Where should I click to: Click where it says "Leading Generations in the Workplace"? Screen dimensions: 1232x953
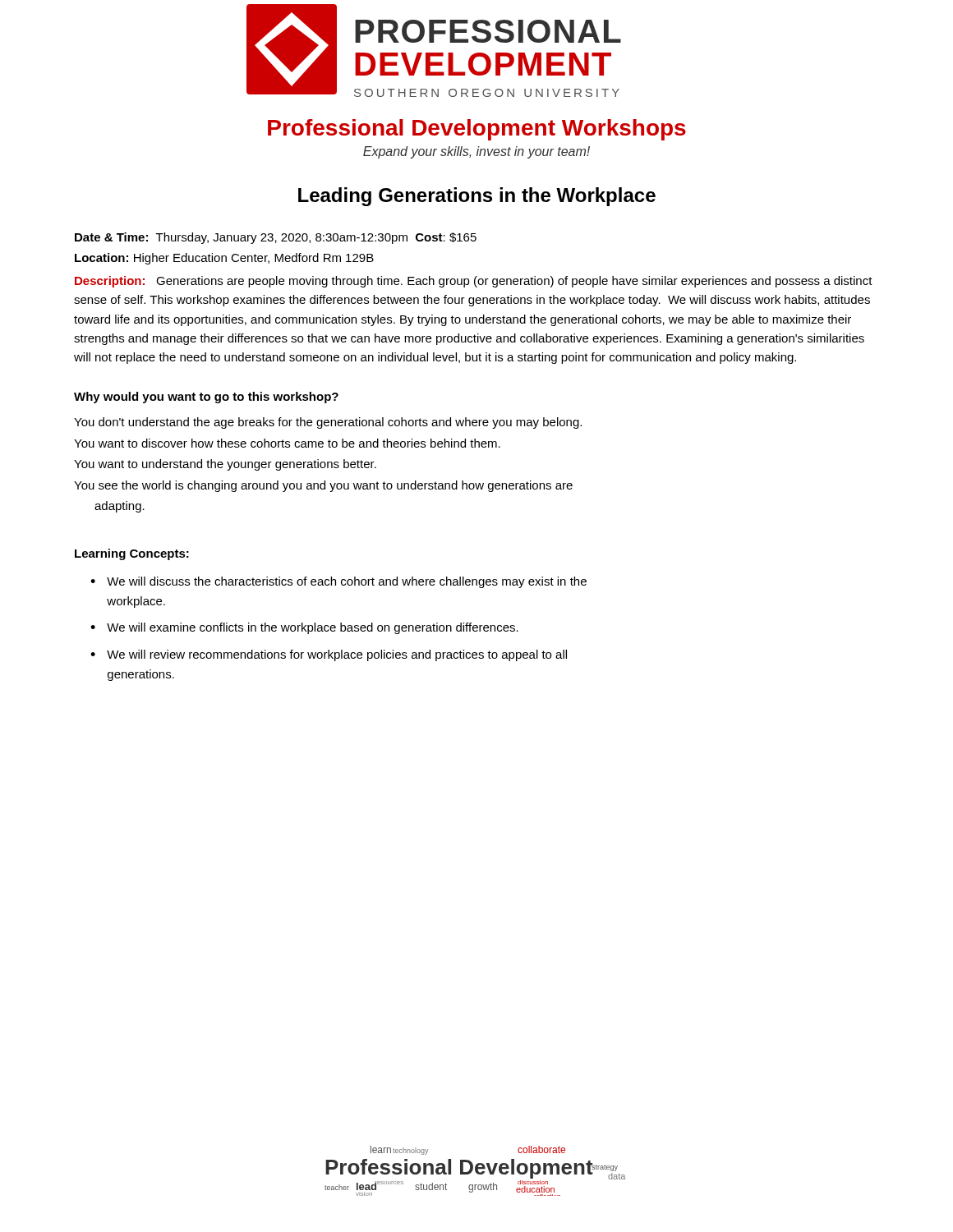[476, 195]
